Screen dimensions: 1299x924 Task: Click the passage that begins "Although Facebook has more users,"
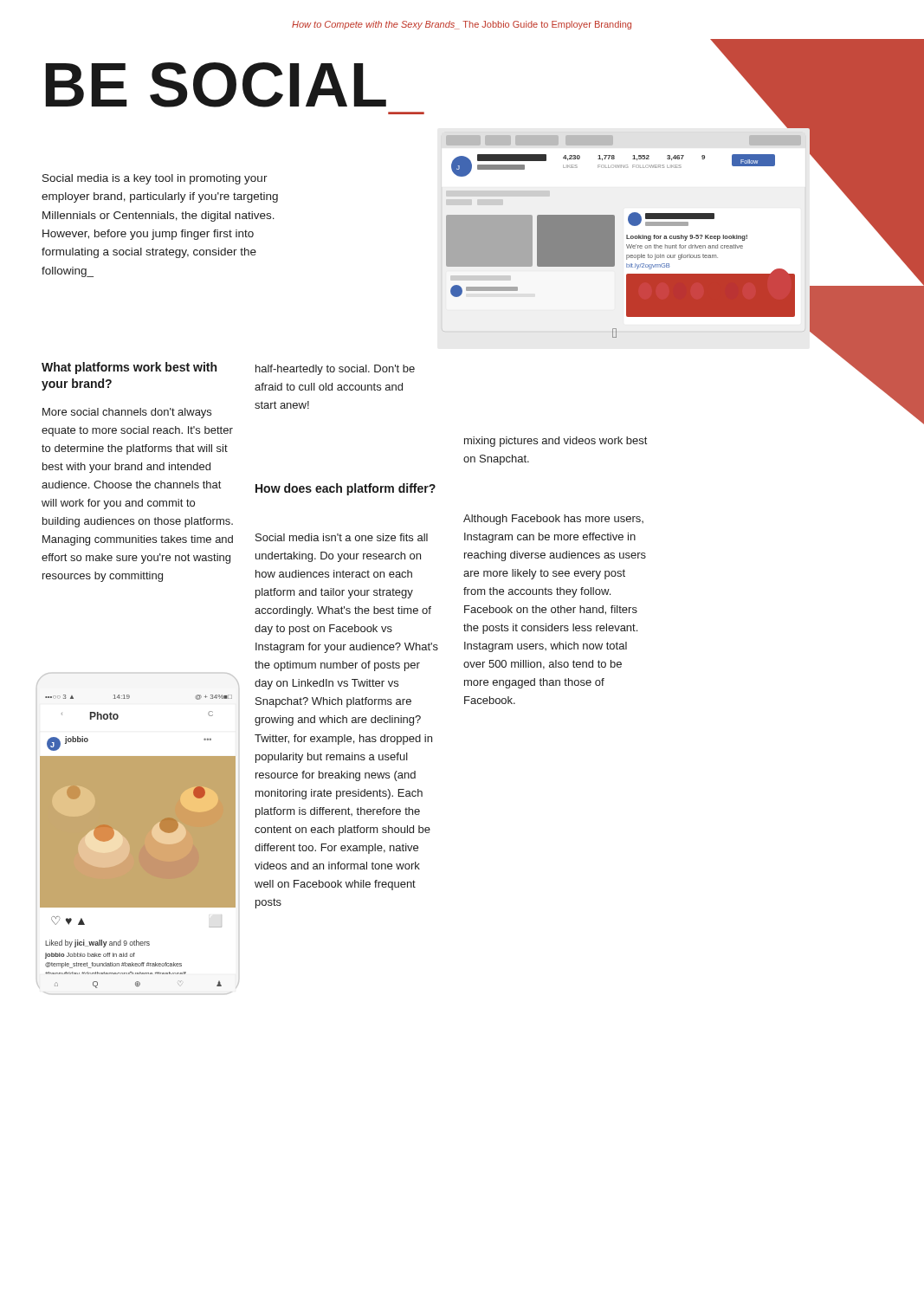[x=555, y=609]
